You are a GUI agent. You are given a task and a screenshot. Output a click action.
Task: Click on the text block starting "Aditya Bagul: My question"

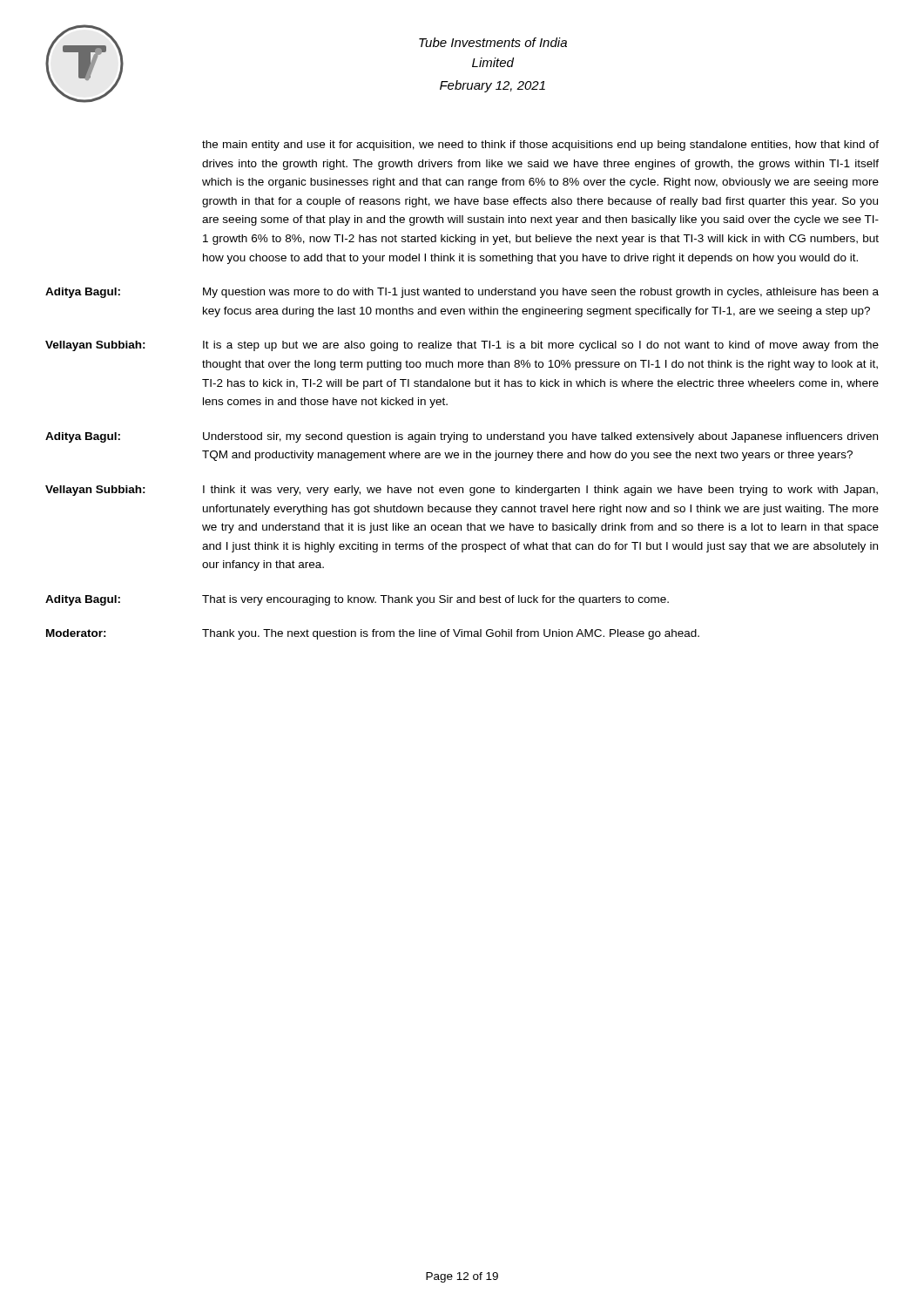462,301
